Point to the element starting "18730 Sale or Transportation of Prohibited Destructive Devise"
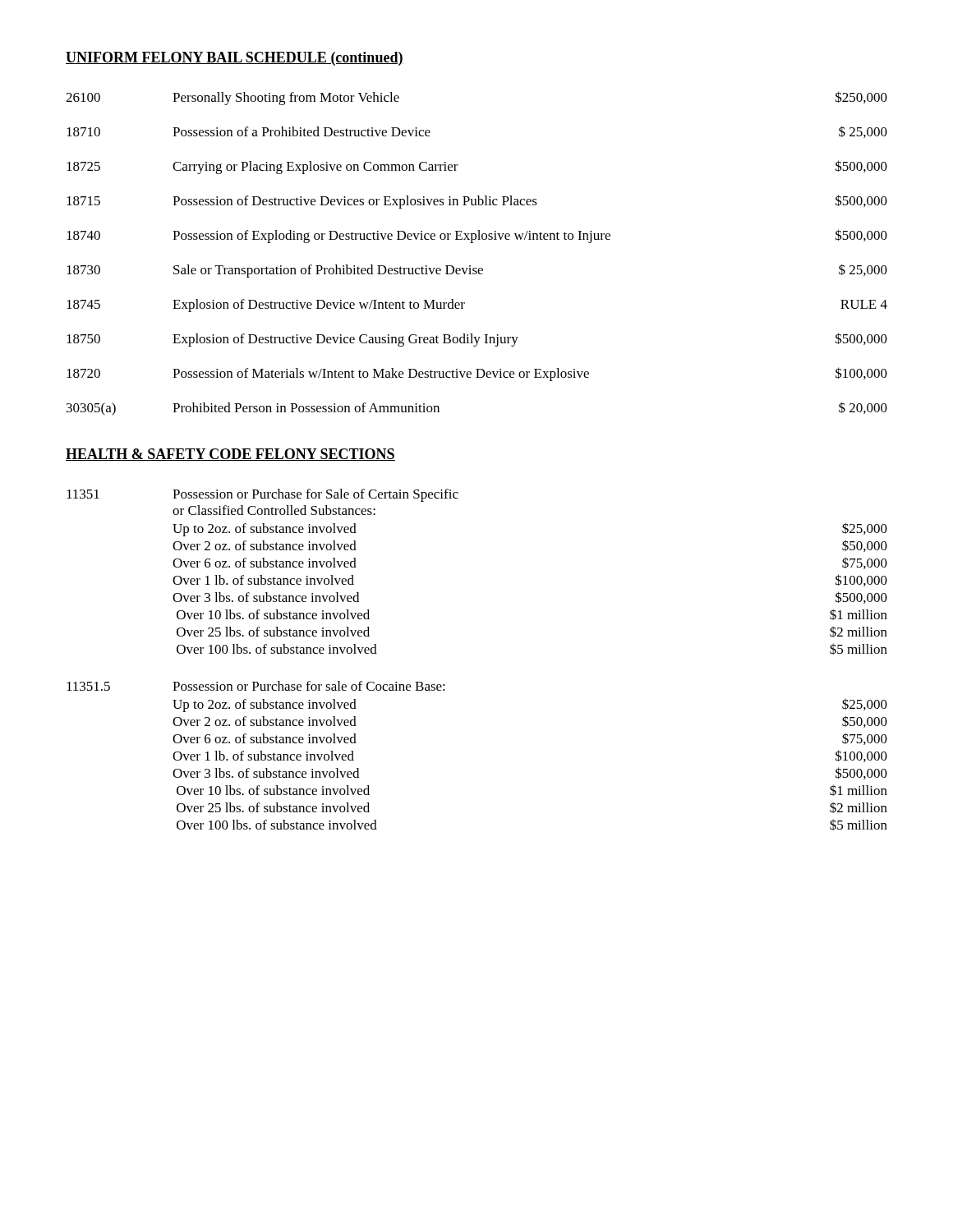 click(x=476, y=270)
